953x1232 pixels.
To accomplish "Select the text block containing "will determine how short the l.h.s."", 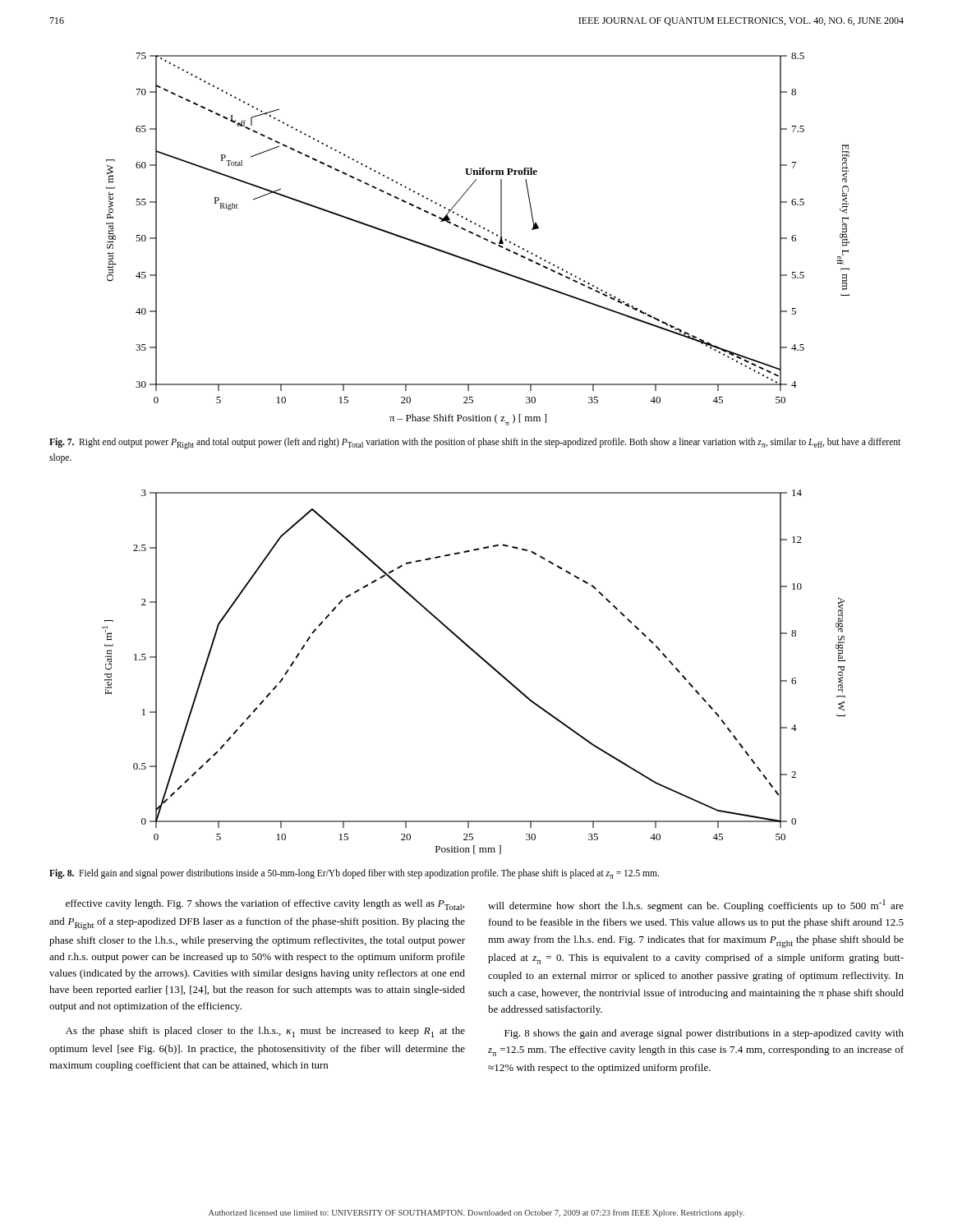I will pos(696,986).
